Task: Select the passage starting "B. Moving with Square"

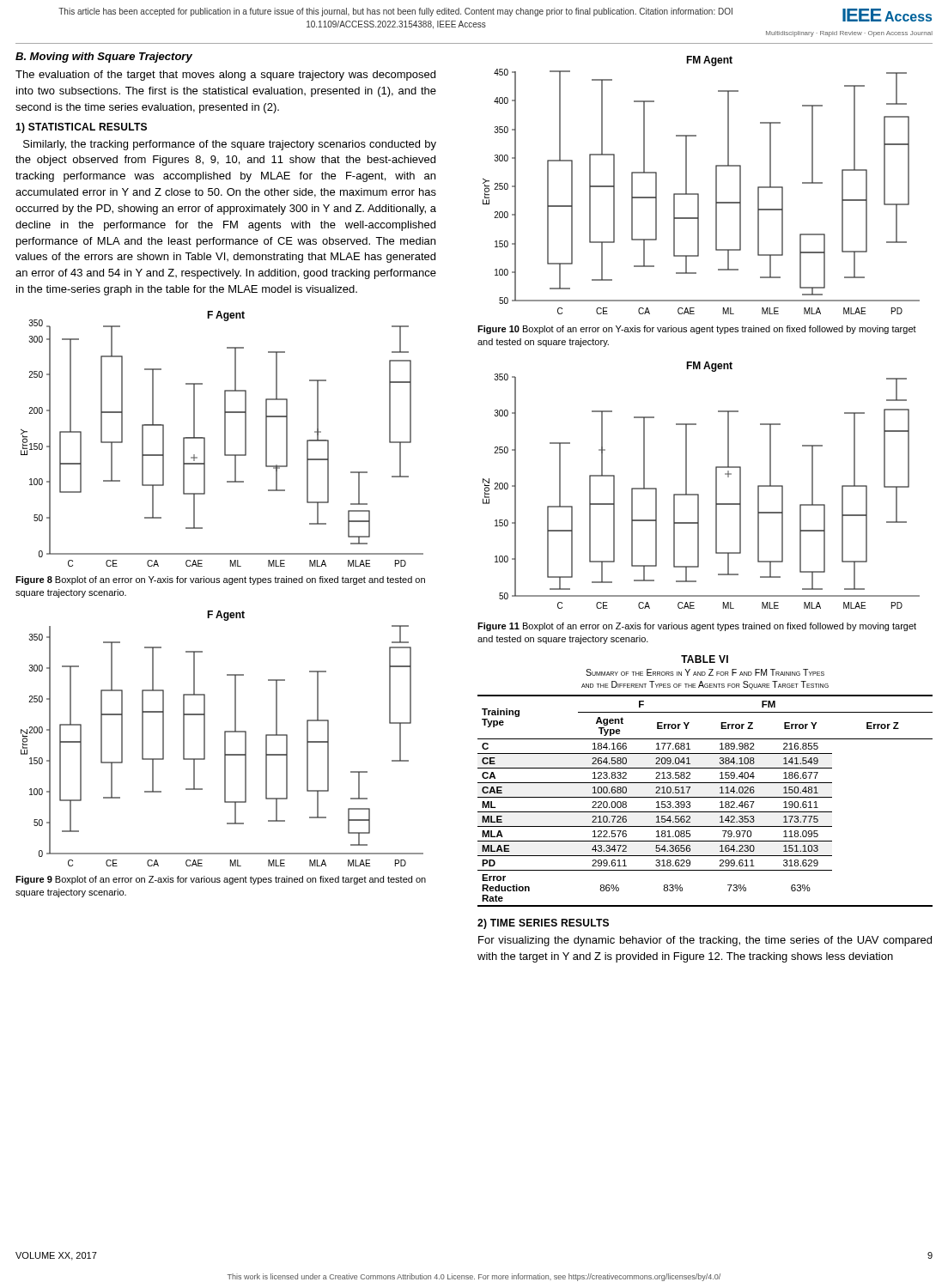Action: click(x=104, y=56)
